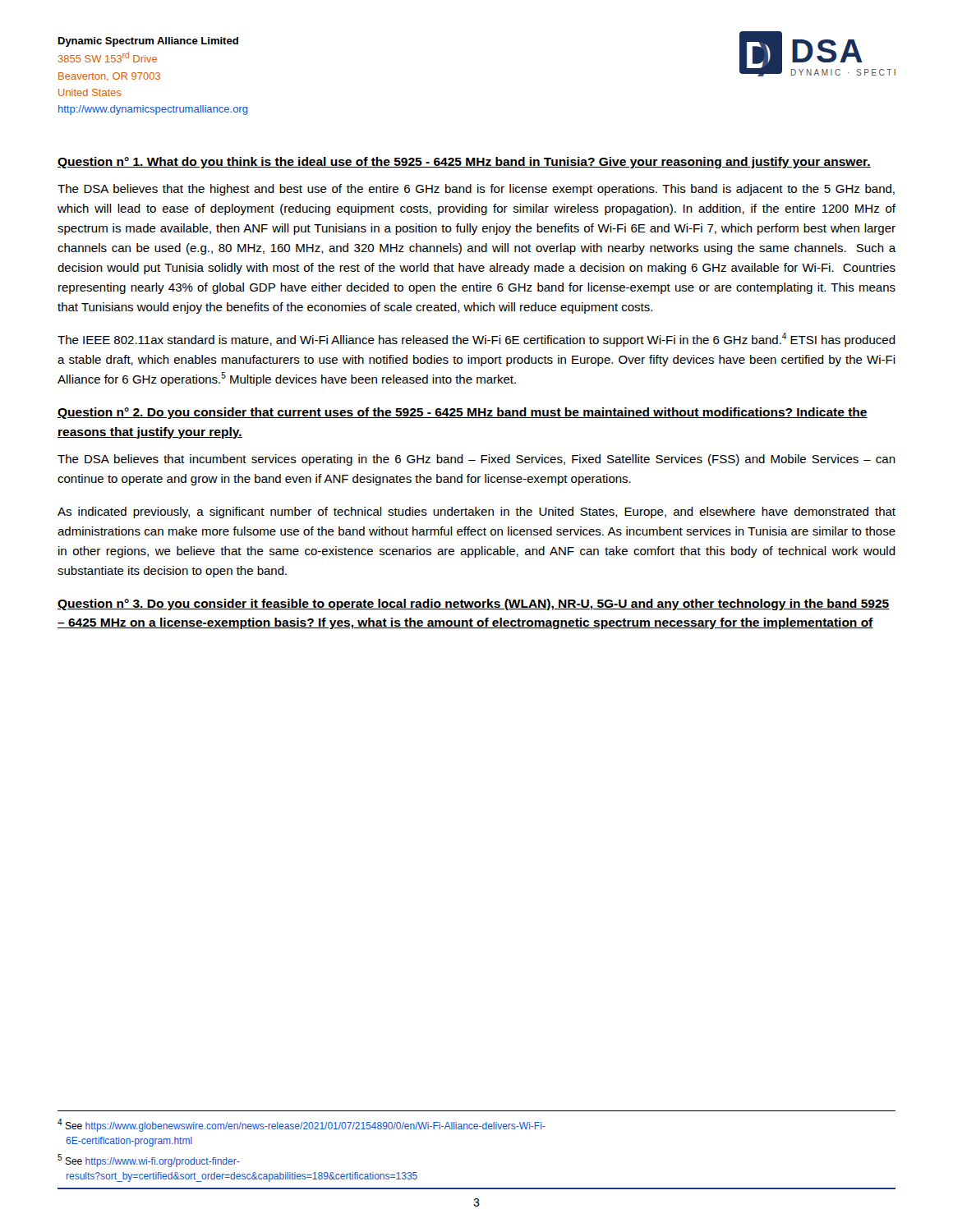Select the passage starting "Question n° 2. Do you"
The image size is (953, 1232).
462,422
